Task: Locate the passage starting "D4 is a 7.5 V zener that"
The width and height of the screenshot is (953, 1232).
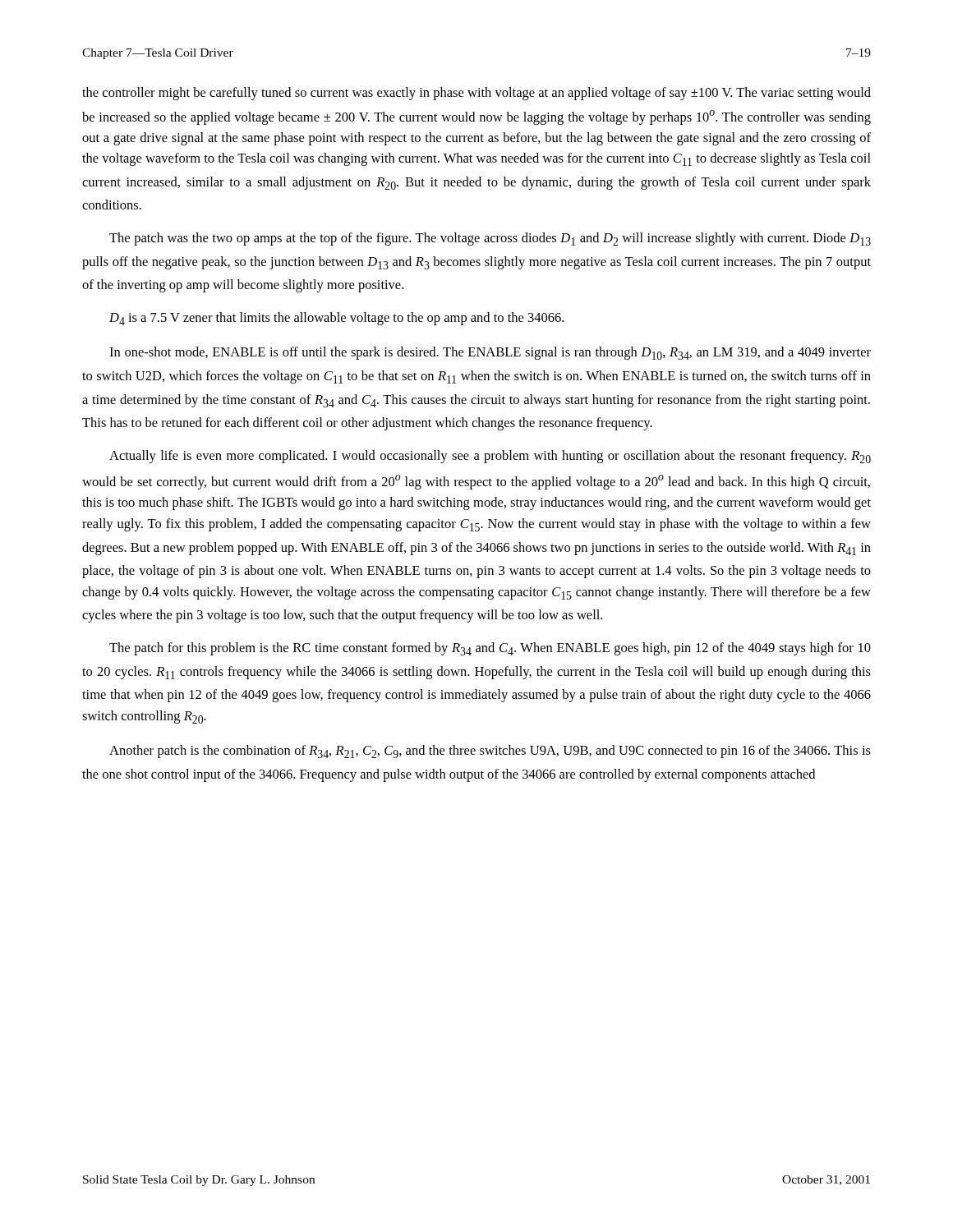Action: coord(476,319)
